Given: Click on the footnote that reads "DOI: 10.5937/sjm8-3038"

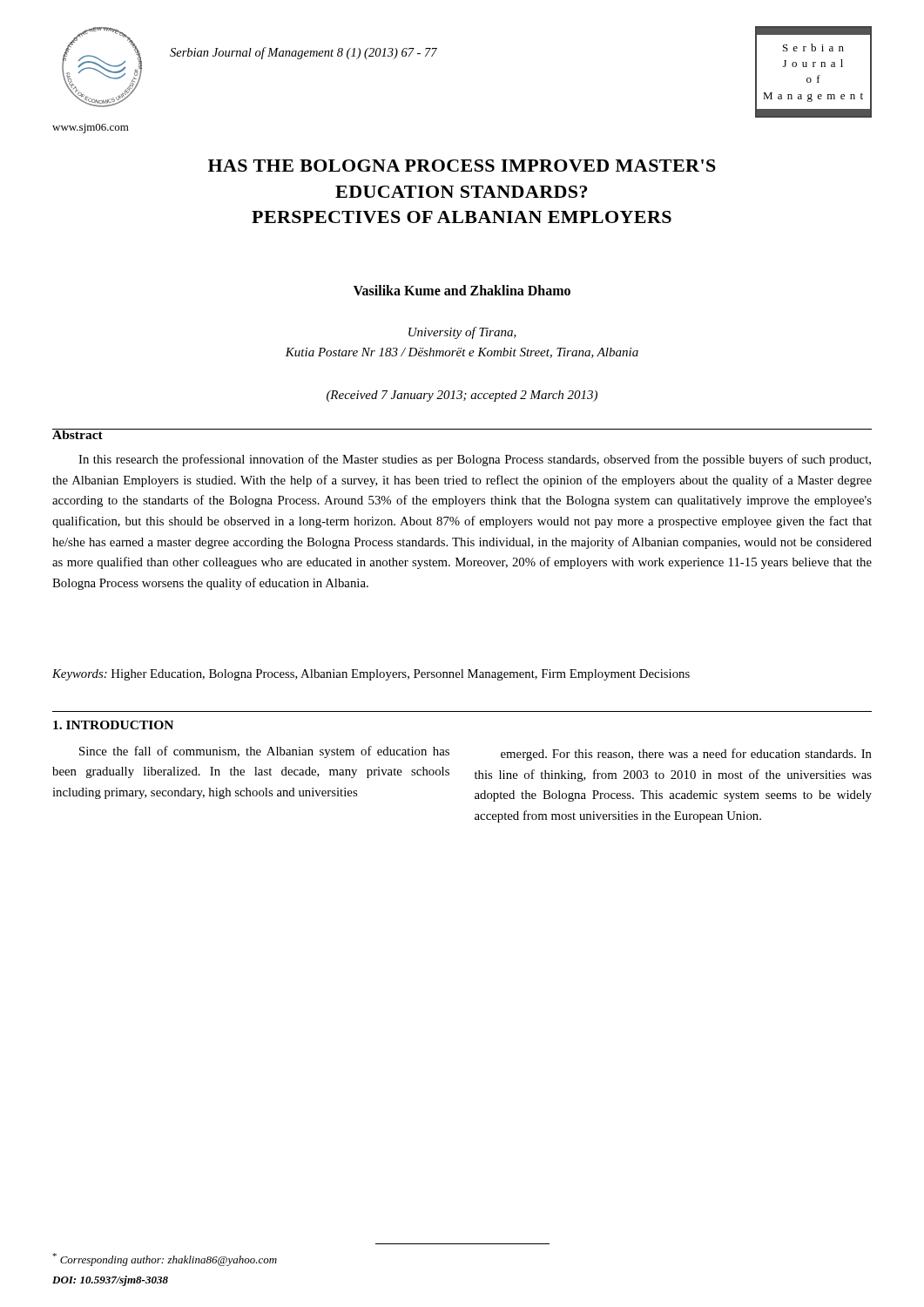Looking at the screenshot, I should (110, 1280).
